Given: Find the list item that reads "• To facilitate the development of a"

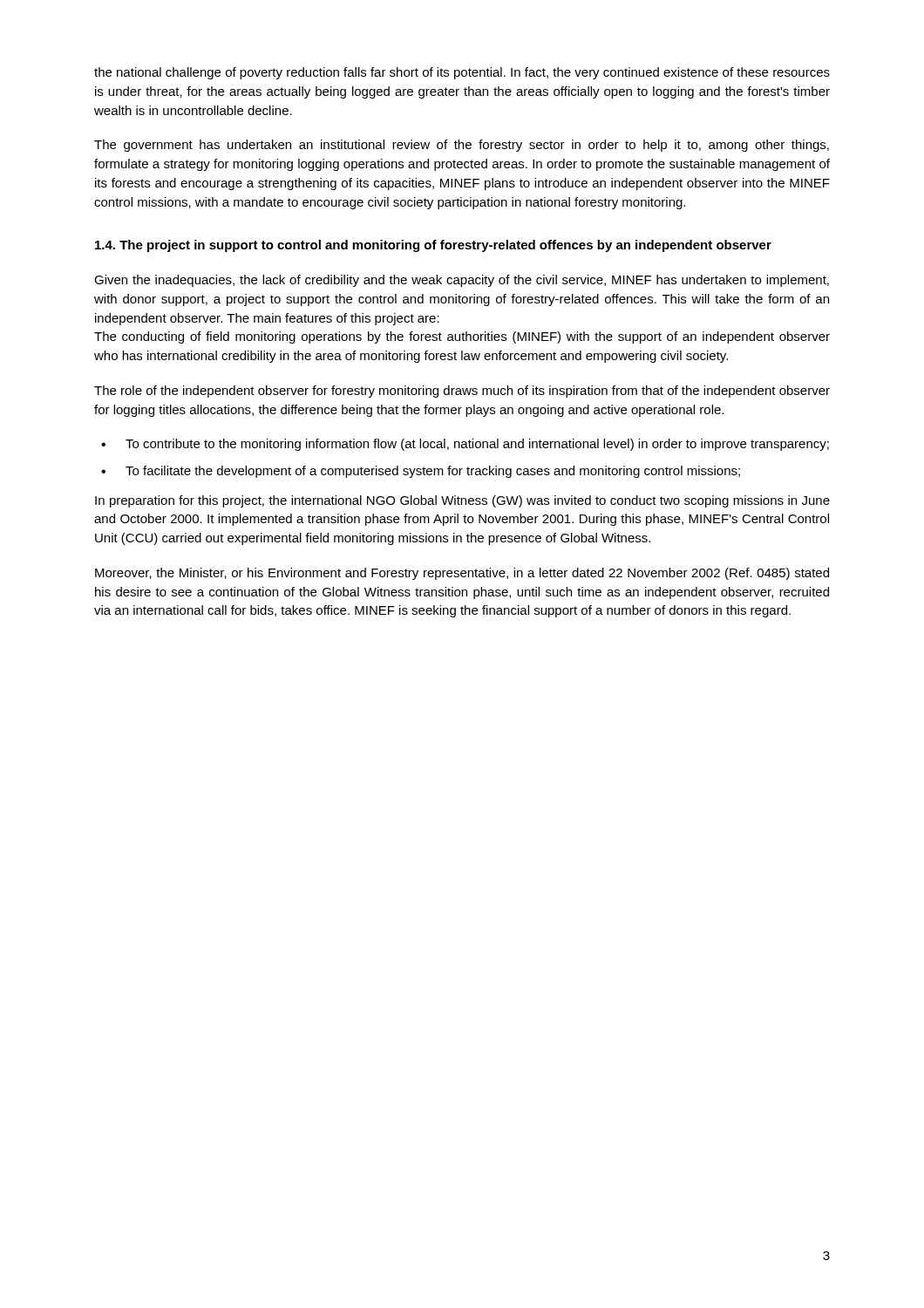Looking at the screenshot, I should 462,472.
